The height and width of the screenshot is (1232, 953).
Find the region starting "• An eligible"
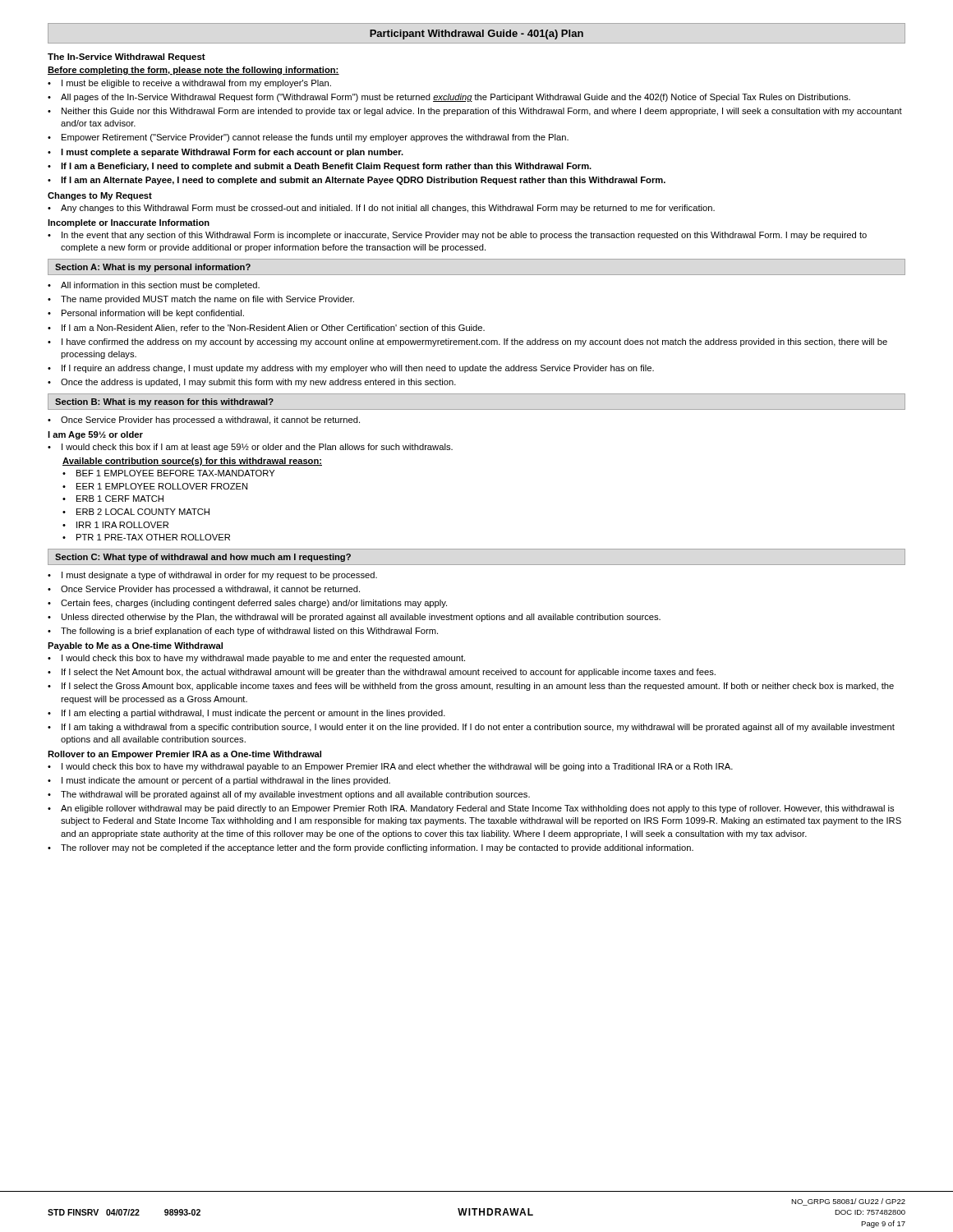tap(476, 821)
